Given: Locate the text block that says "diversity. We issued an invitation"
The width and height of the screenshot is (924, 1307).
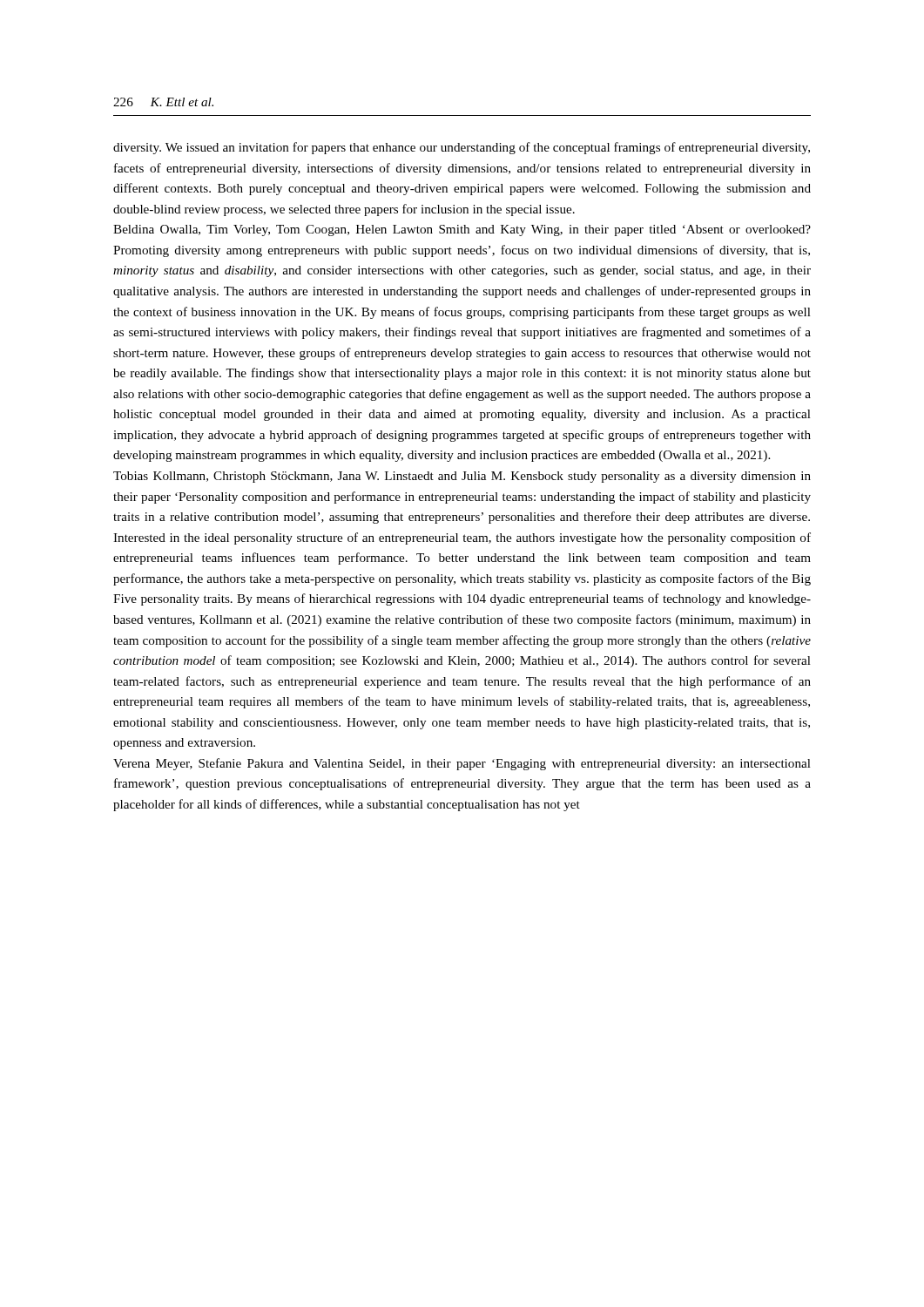Looking at the screenshot, I should pyautogui.click(x=462, y=476).
